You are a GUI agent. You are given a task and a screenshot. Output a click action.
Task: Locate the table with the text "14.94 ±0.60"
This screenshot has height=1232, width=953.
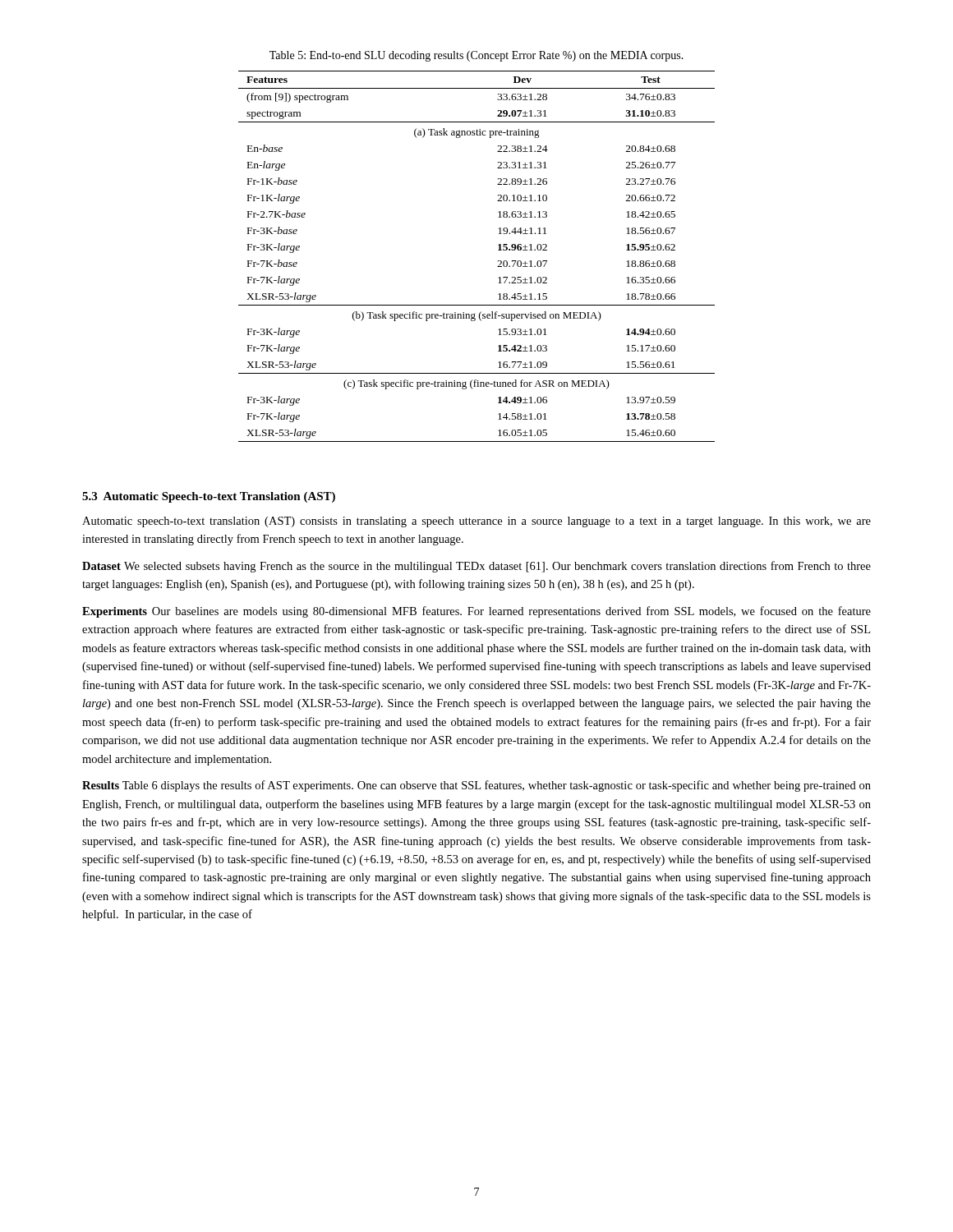pyautogui.click(x=476, y=269)
